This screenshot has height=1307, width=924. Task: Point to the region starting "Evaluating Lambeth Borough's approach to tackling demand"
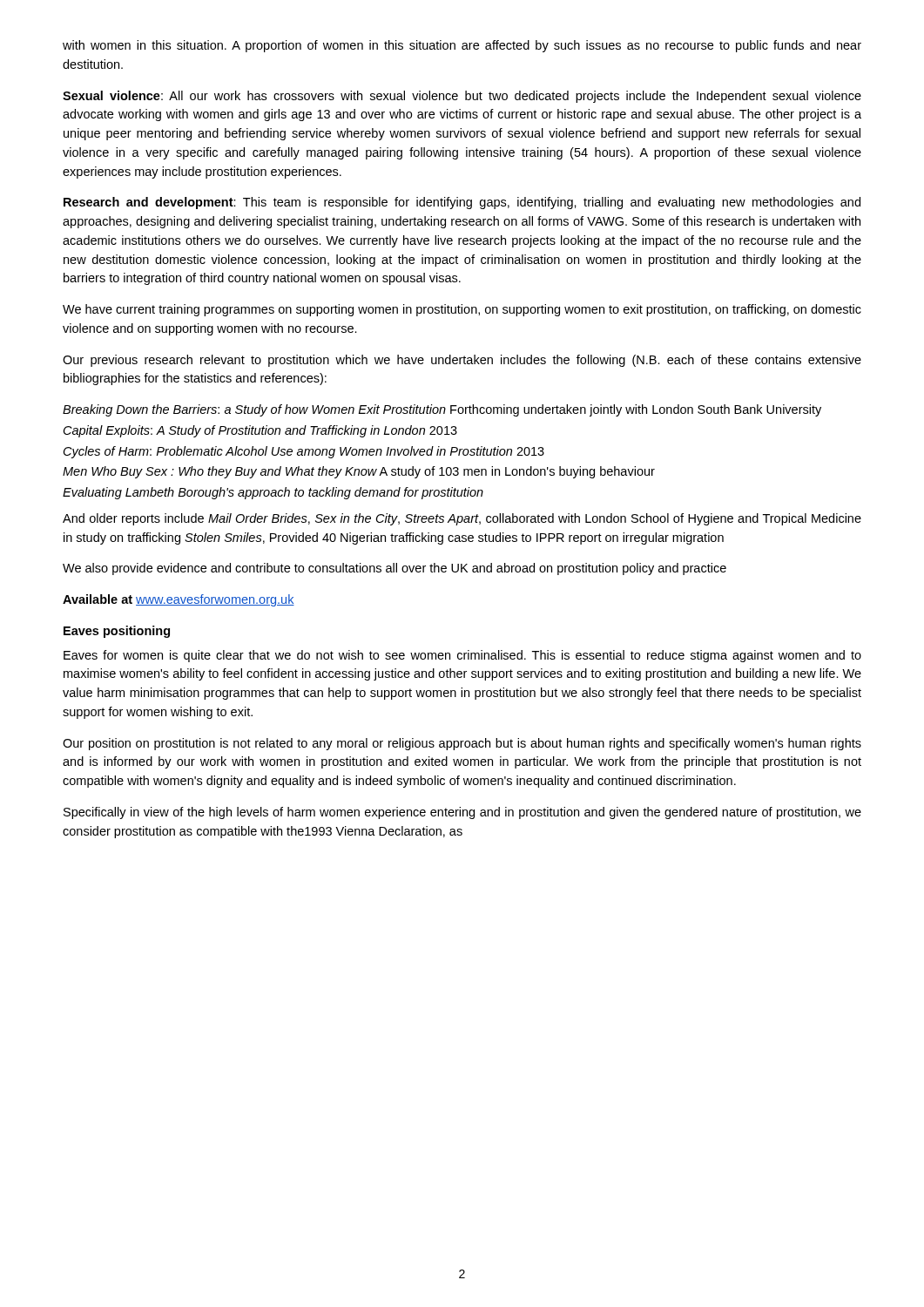click(273, 492)
